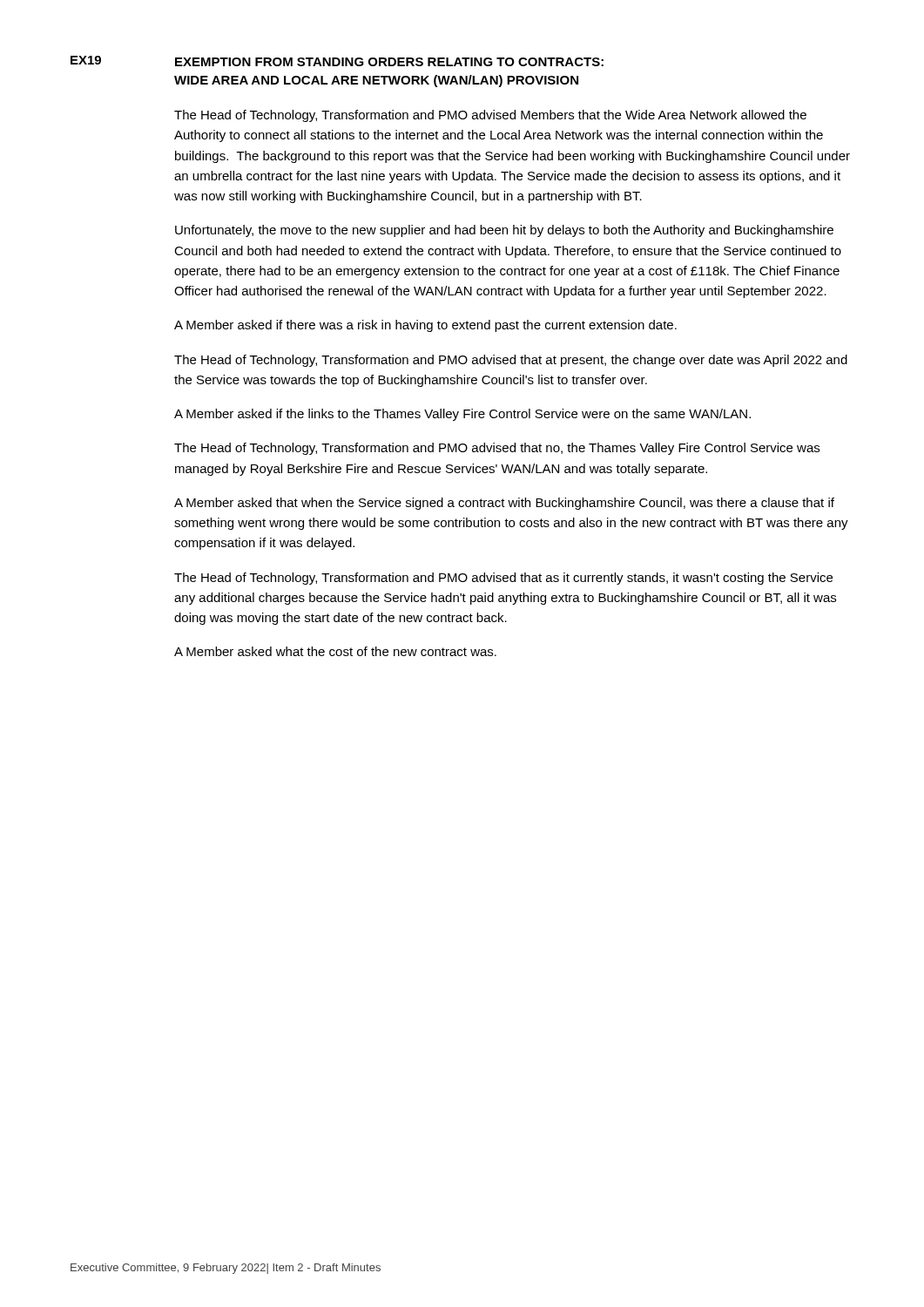
Task: Select the section header with the text "EXEMPTION FROM STANDING ORDERS RELATING"
Action: coord(389,71)
